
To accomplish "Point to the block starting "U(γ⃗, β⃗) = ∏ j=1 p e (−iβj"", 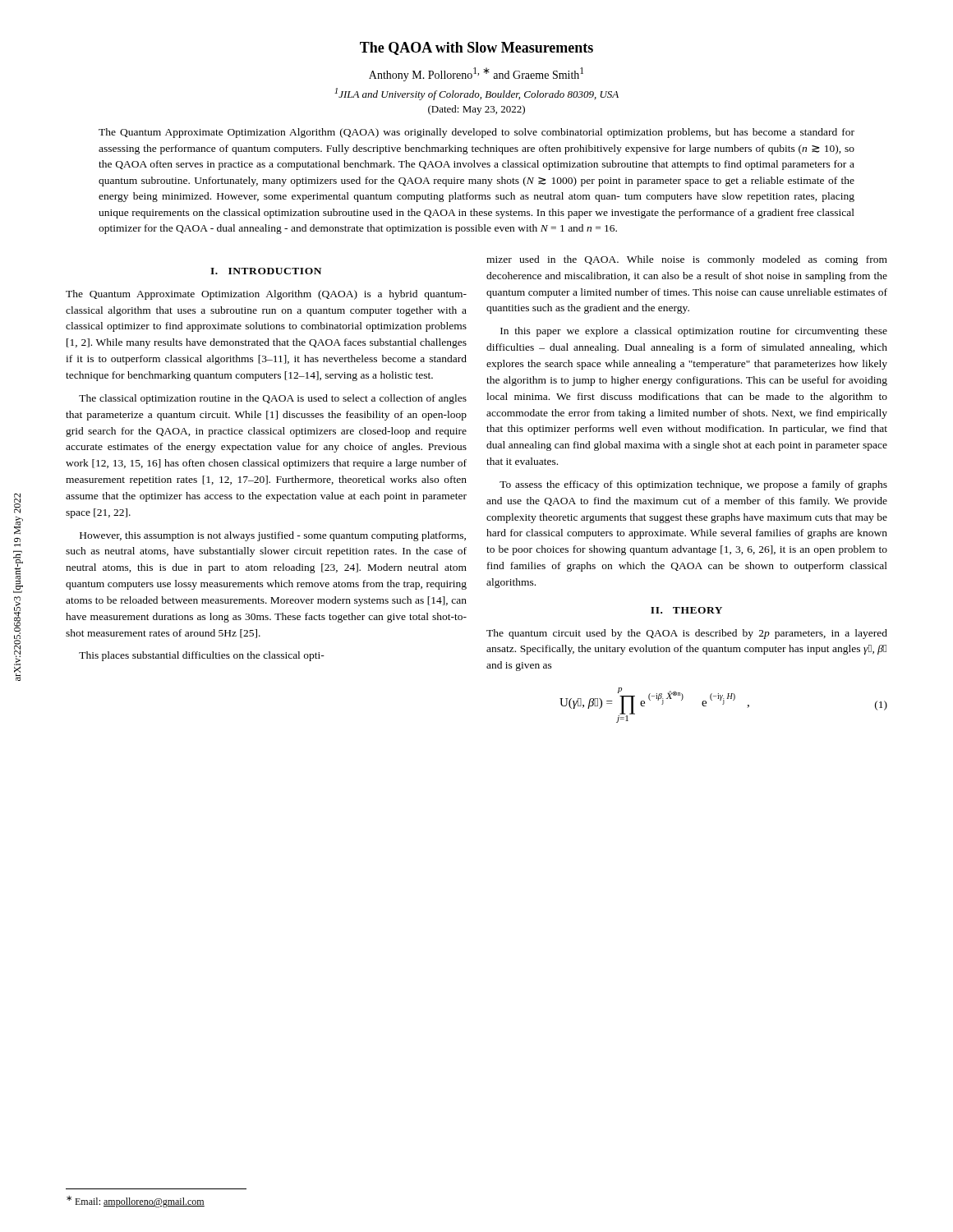I will 687,704.
